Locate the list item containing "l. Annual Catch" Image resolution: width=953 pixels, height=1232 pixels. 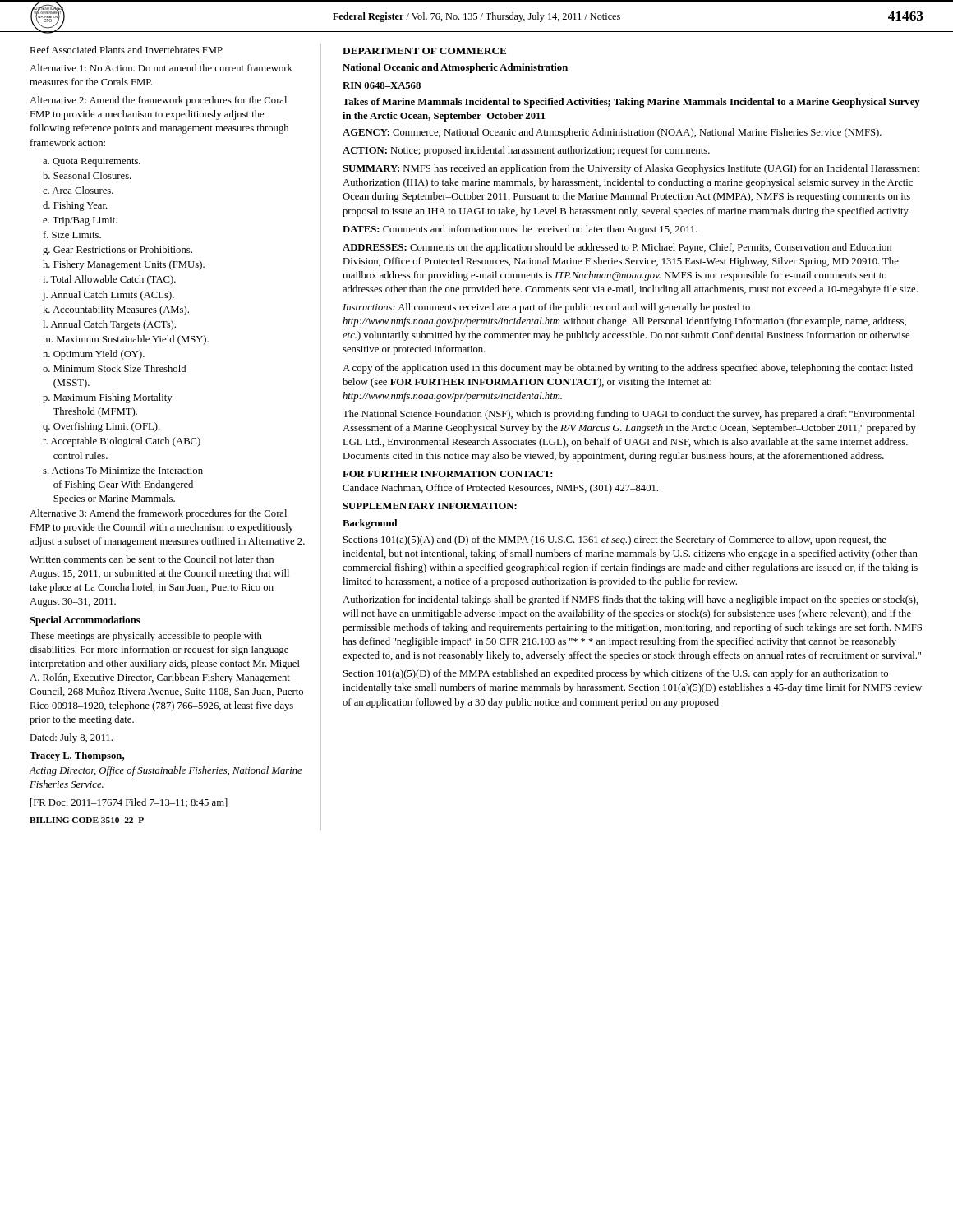174,325
